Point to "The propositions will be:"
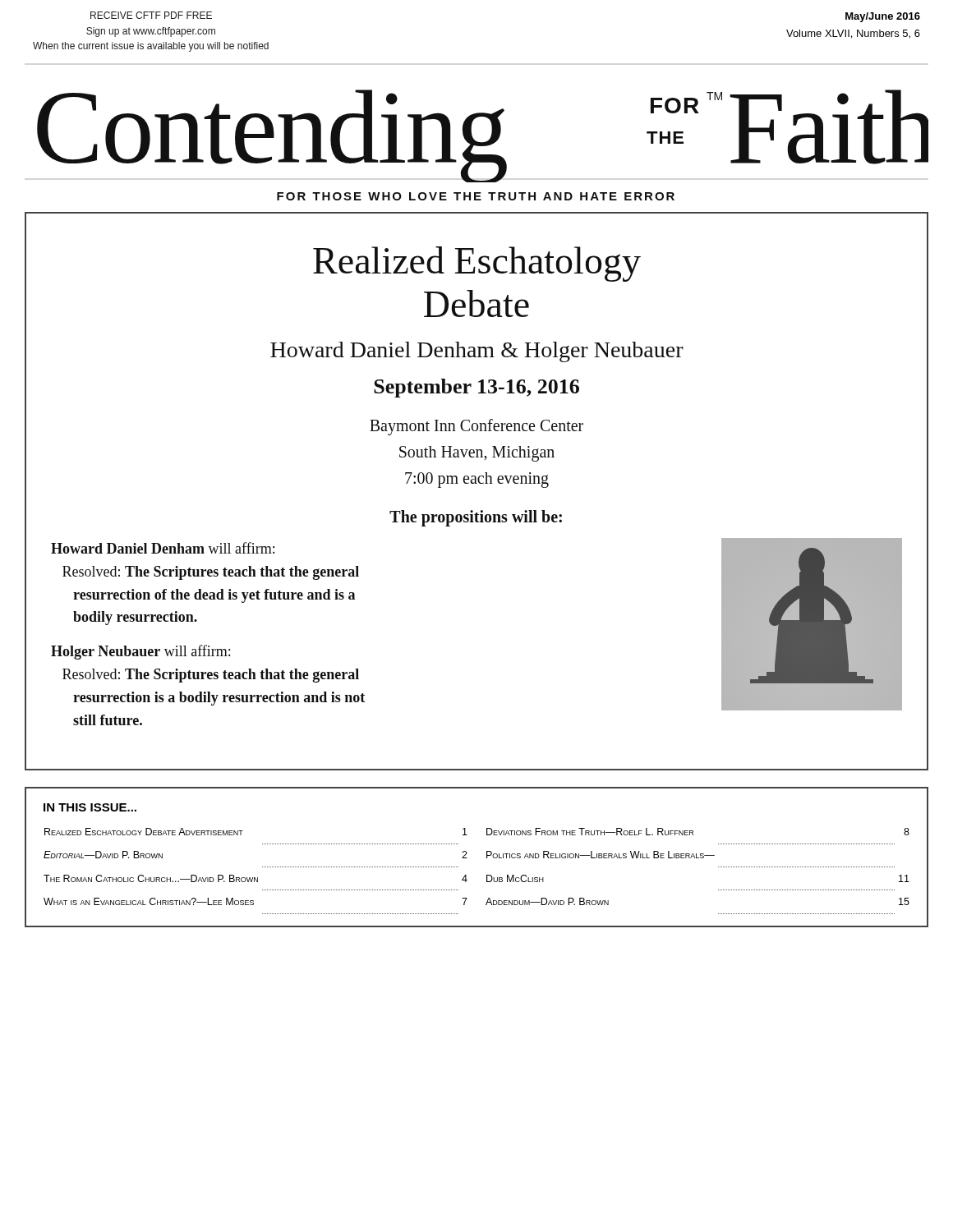Screen dimensions: 1232x953 point(476,516)
